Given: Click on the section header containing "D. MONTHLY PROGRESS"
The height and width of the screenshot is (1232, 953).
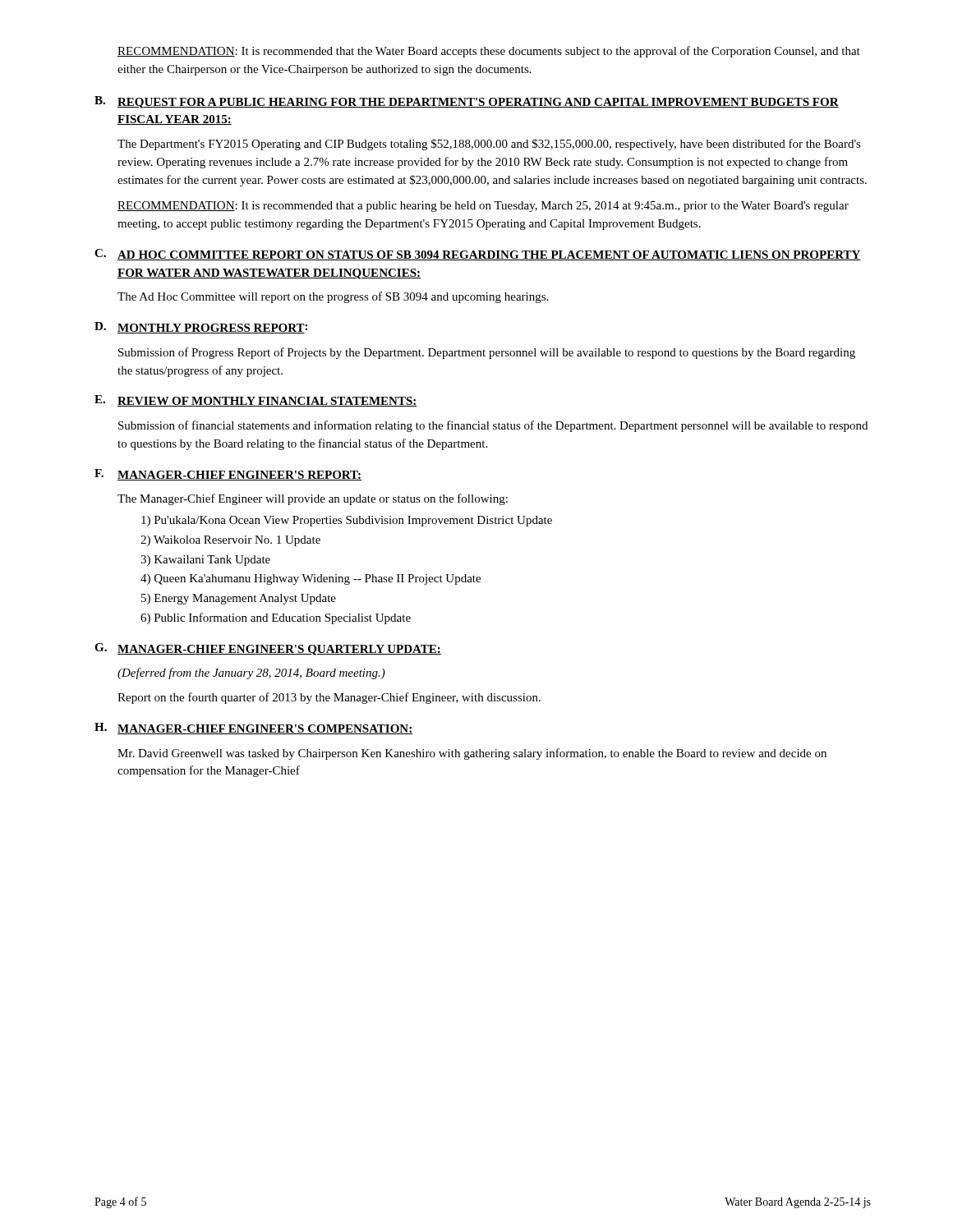Looking at the screenshot, I should pyautogui.click(x=202, y=328).
